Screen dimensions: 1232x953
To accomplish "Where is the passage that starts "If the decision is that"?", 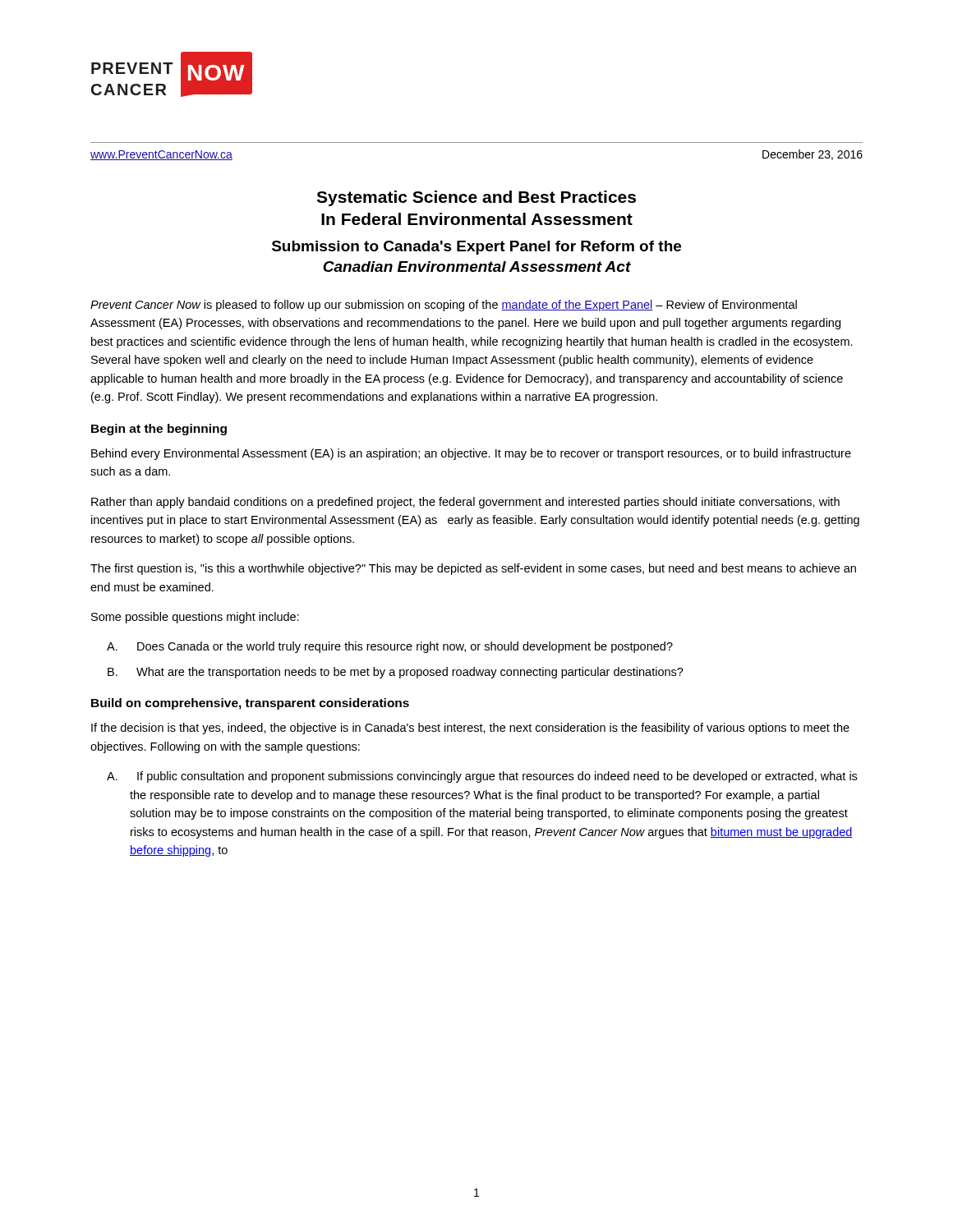I will point(470,737).
